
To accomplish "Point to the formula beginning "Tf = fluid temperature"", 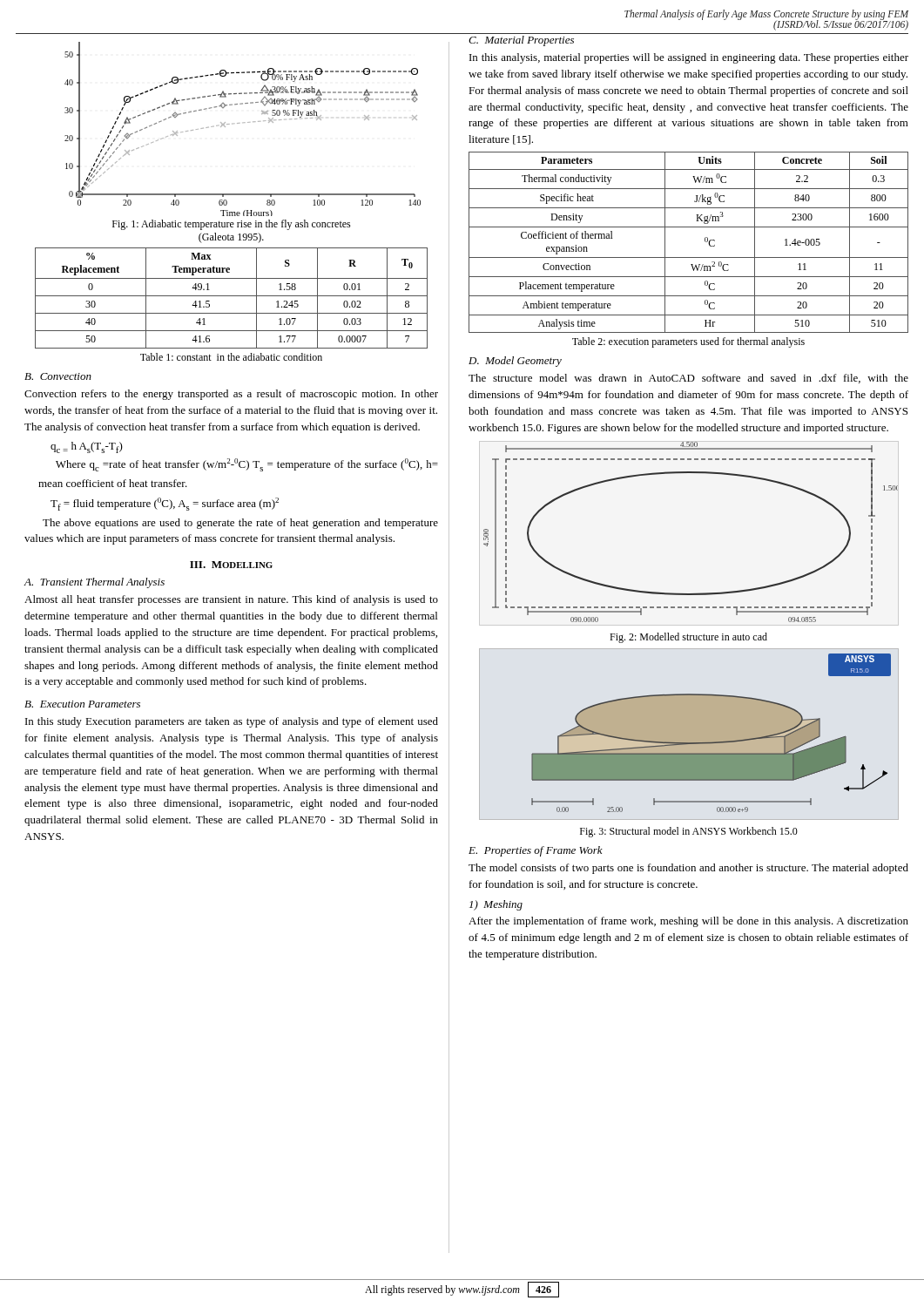I will (165, 504).
